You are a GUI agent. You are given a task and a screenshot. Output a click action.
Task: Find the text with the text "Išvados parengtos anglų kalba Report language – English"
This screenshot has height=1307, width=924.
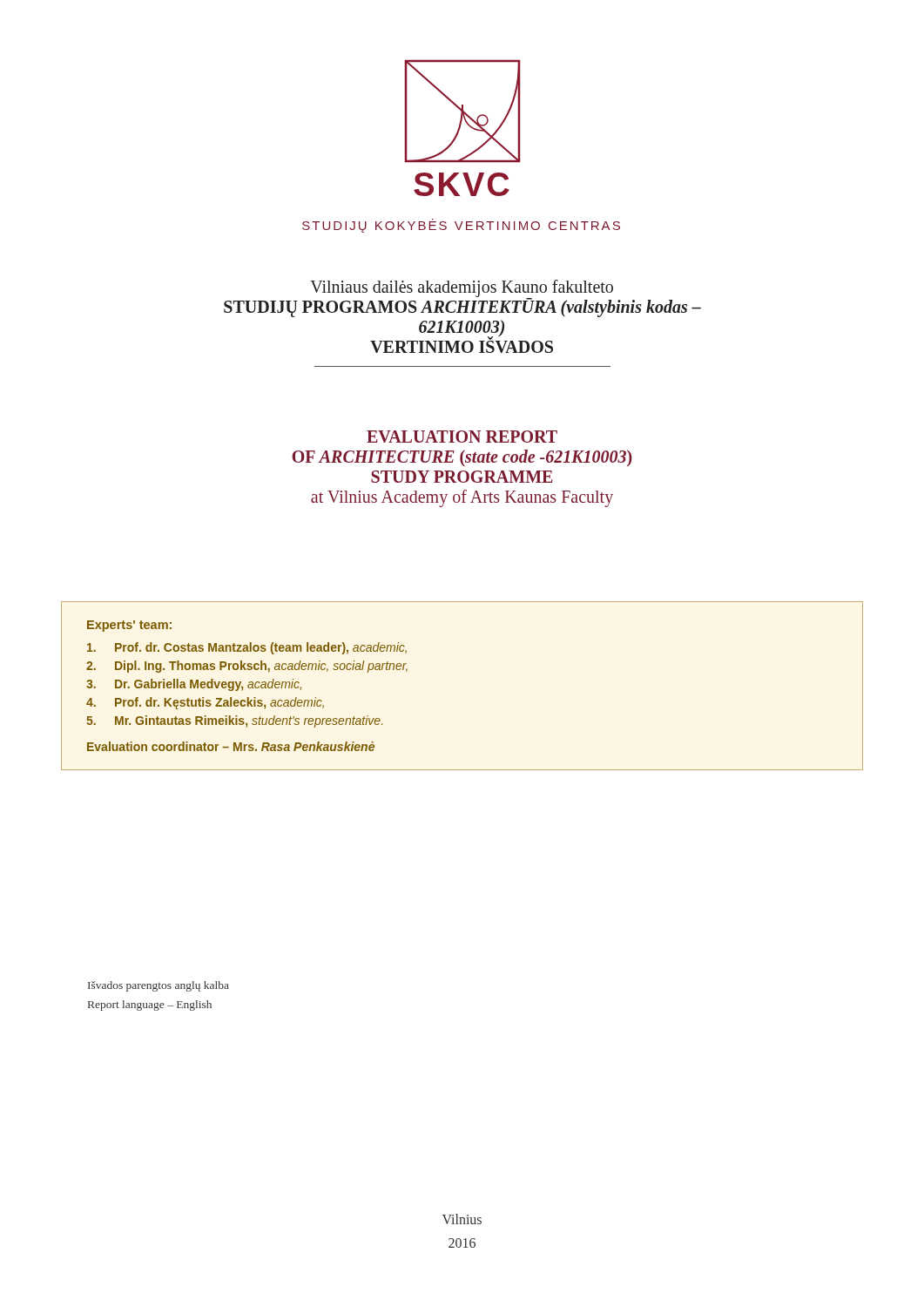pos(158,994)
